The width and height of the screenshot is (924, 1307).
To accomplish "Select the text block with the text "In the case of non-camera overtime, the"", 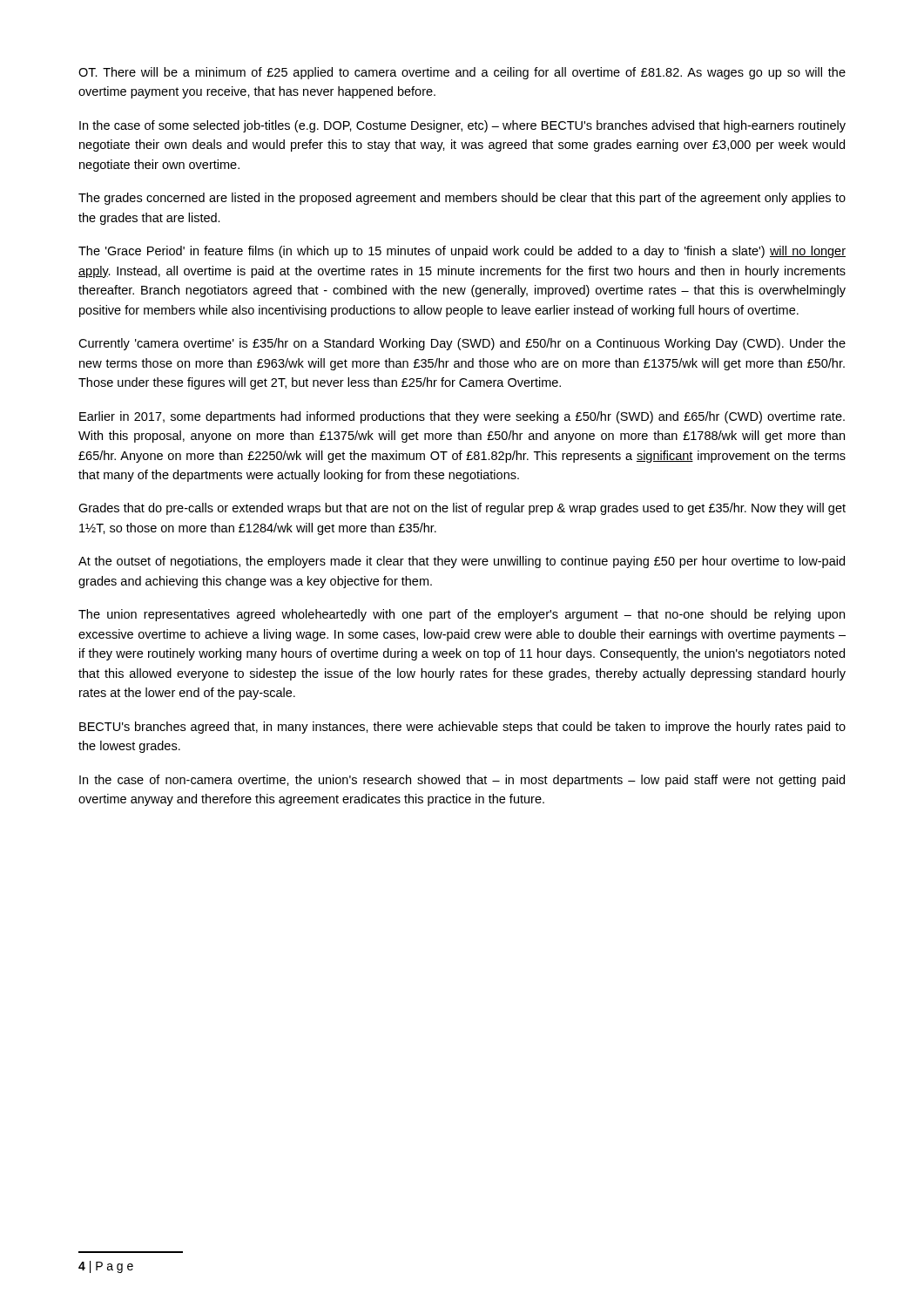I will 462,789.
